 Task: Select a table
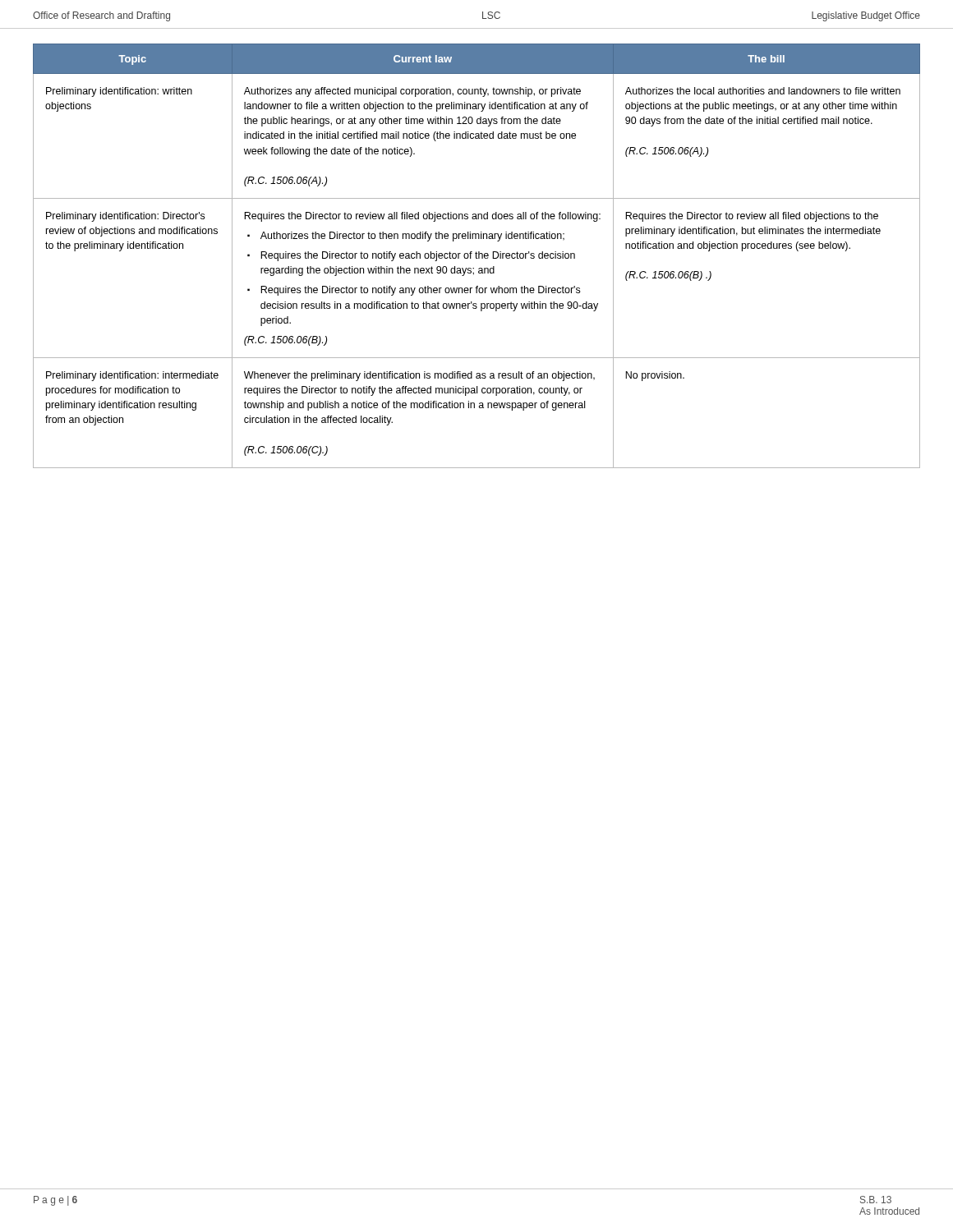pos(476,256)
